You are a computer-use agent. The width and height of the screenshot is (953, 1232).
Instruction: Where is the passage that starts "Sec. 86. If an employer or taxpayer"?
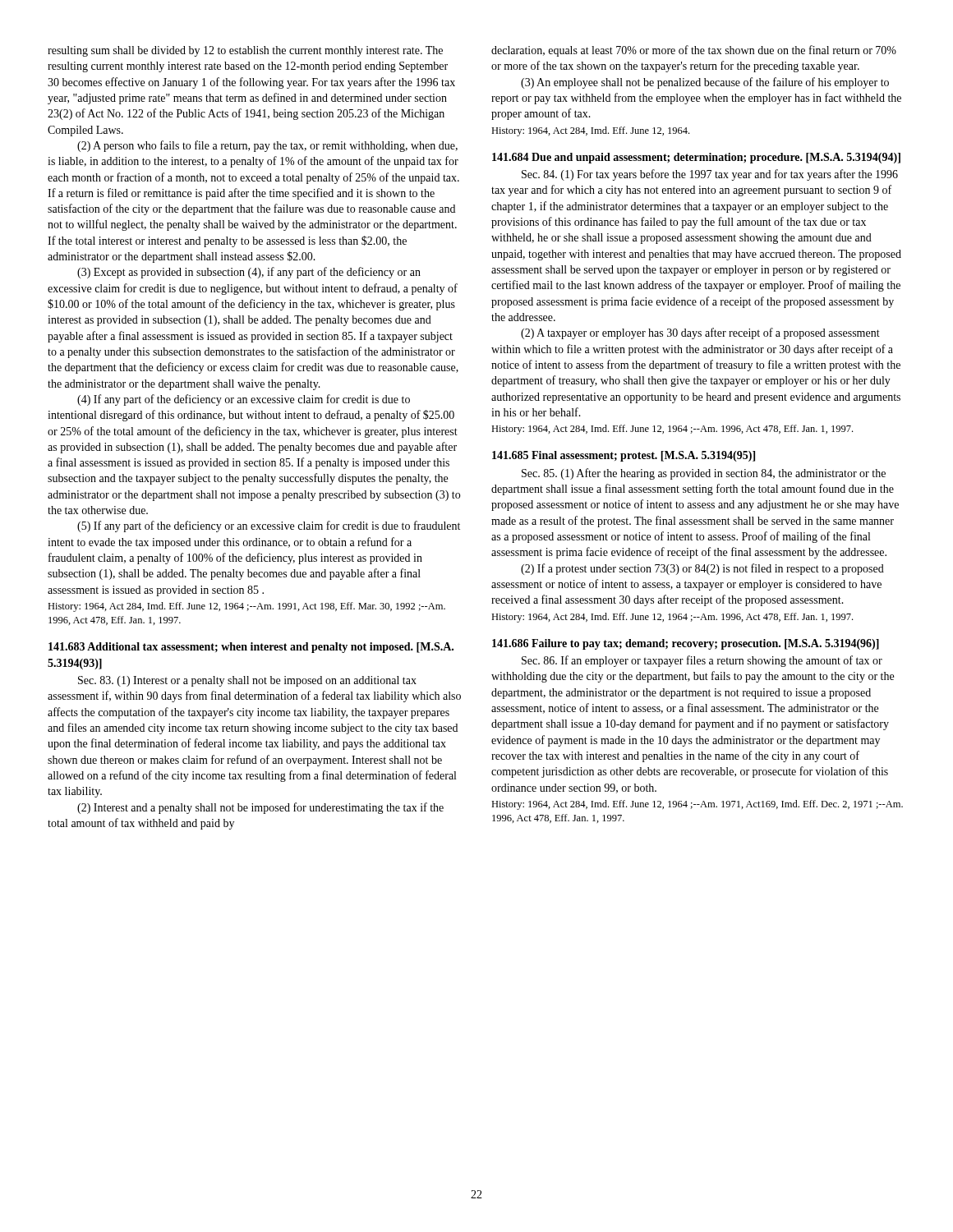[698, 724]
